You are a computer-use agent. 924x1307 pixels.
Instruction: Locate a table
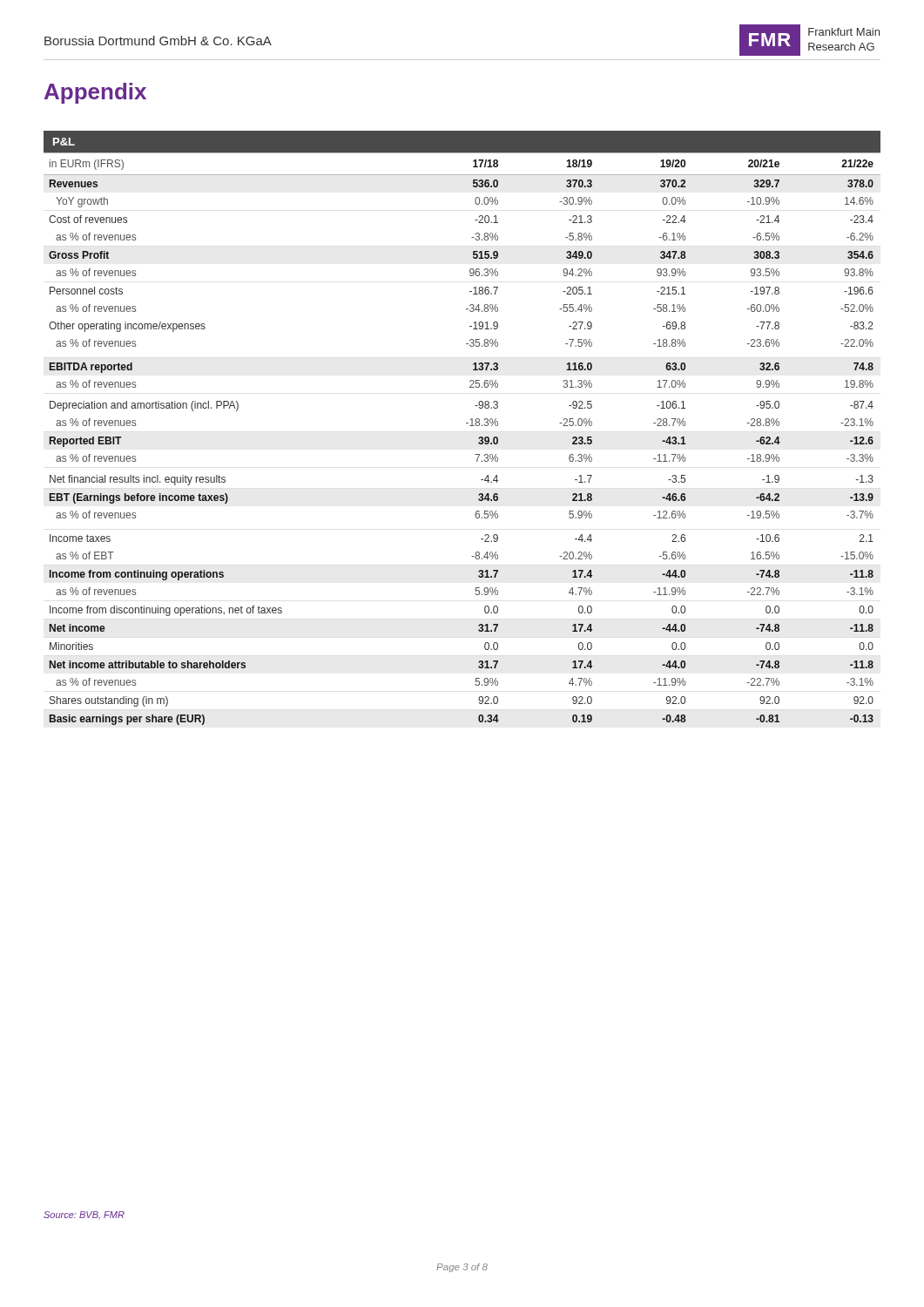[462, 440]
